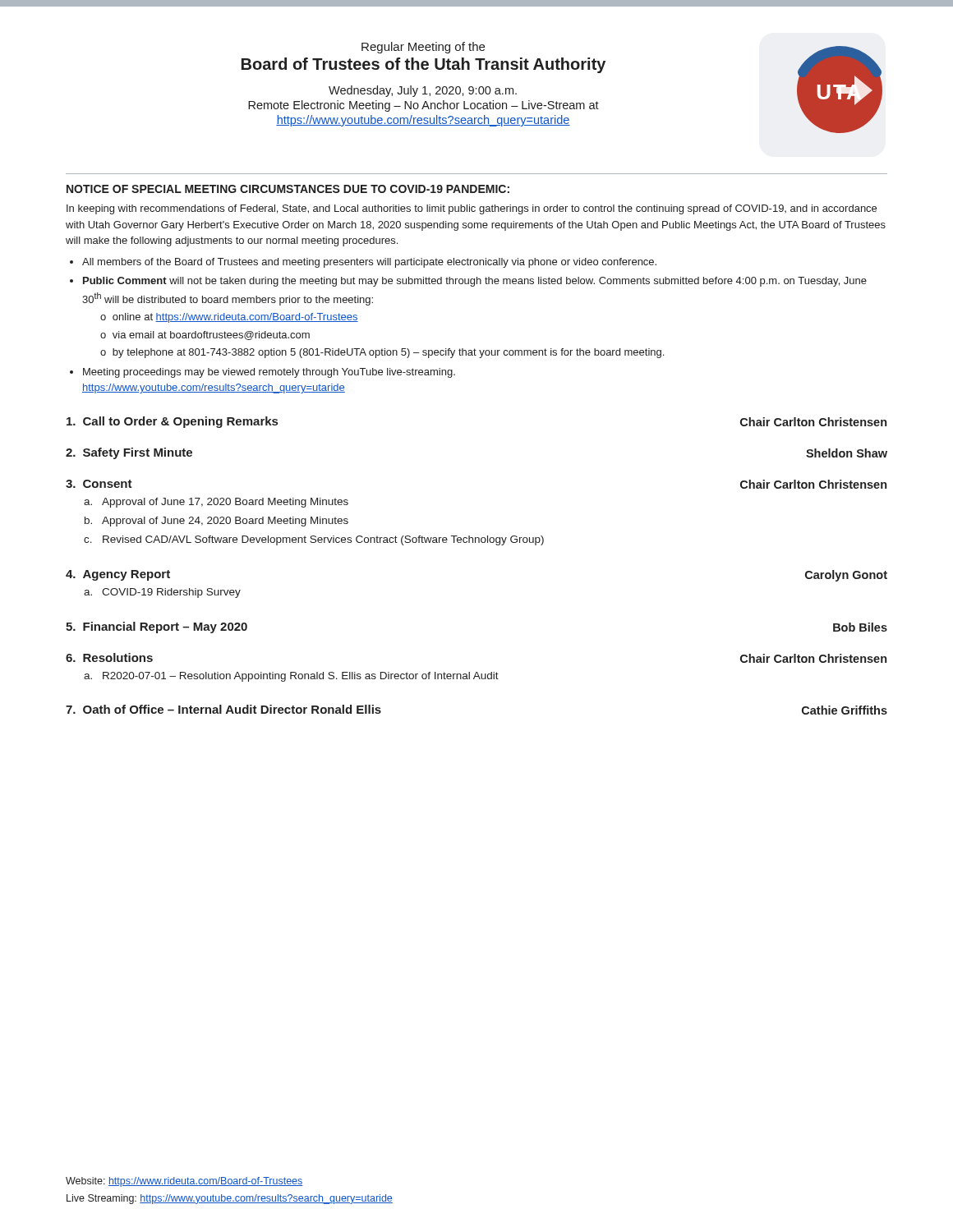Screen dimensions: 1232x953
Task: Select the block starting "Safety First Minute Sheldon Shaw"
Action: pyautogui.click(x=127, y=453)
